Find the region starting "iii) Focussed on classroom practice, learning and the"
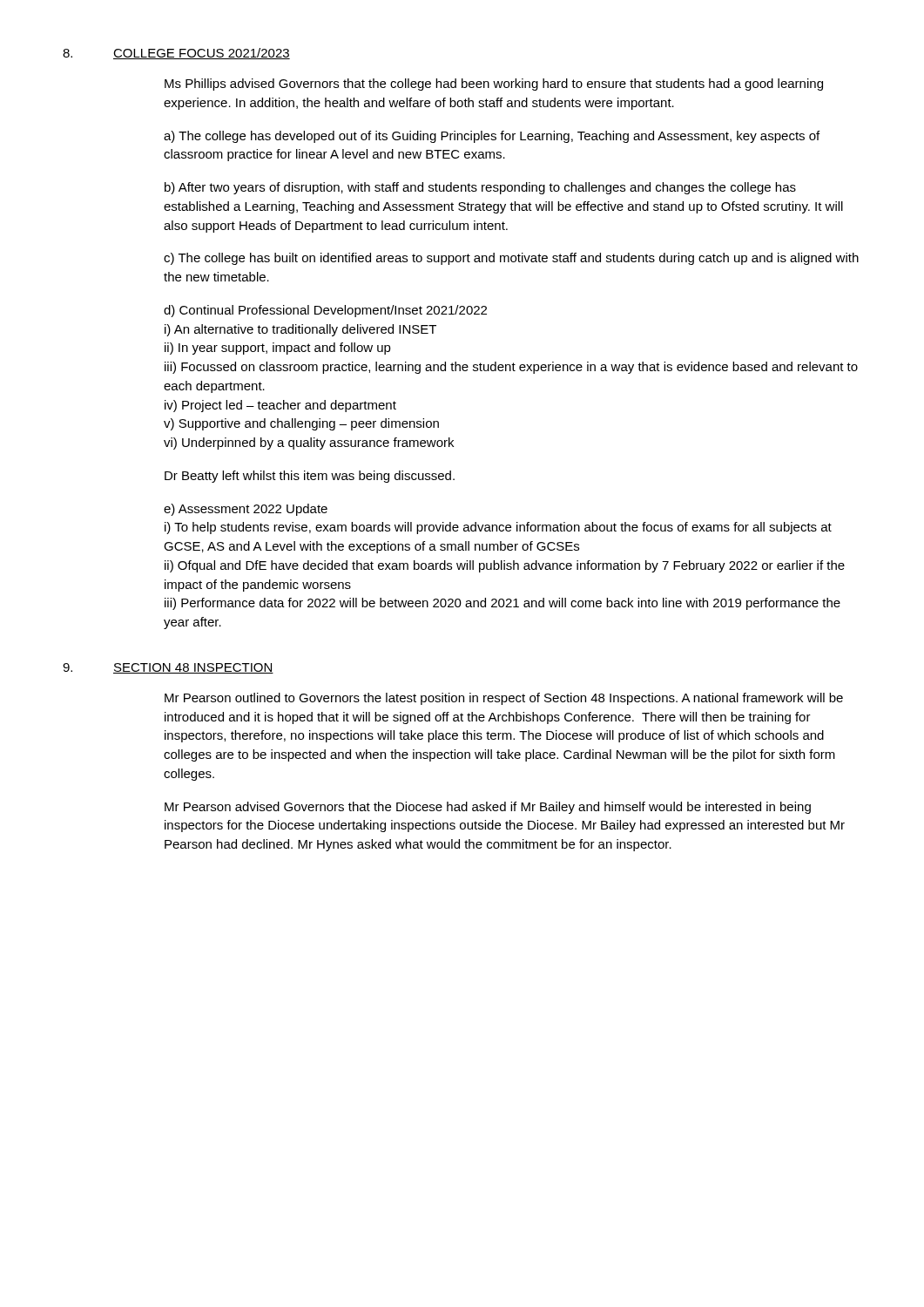 click(x=511, y=376)
